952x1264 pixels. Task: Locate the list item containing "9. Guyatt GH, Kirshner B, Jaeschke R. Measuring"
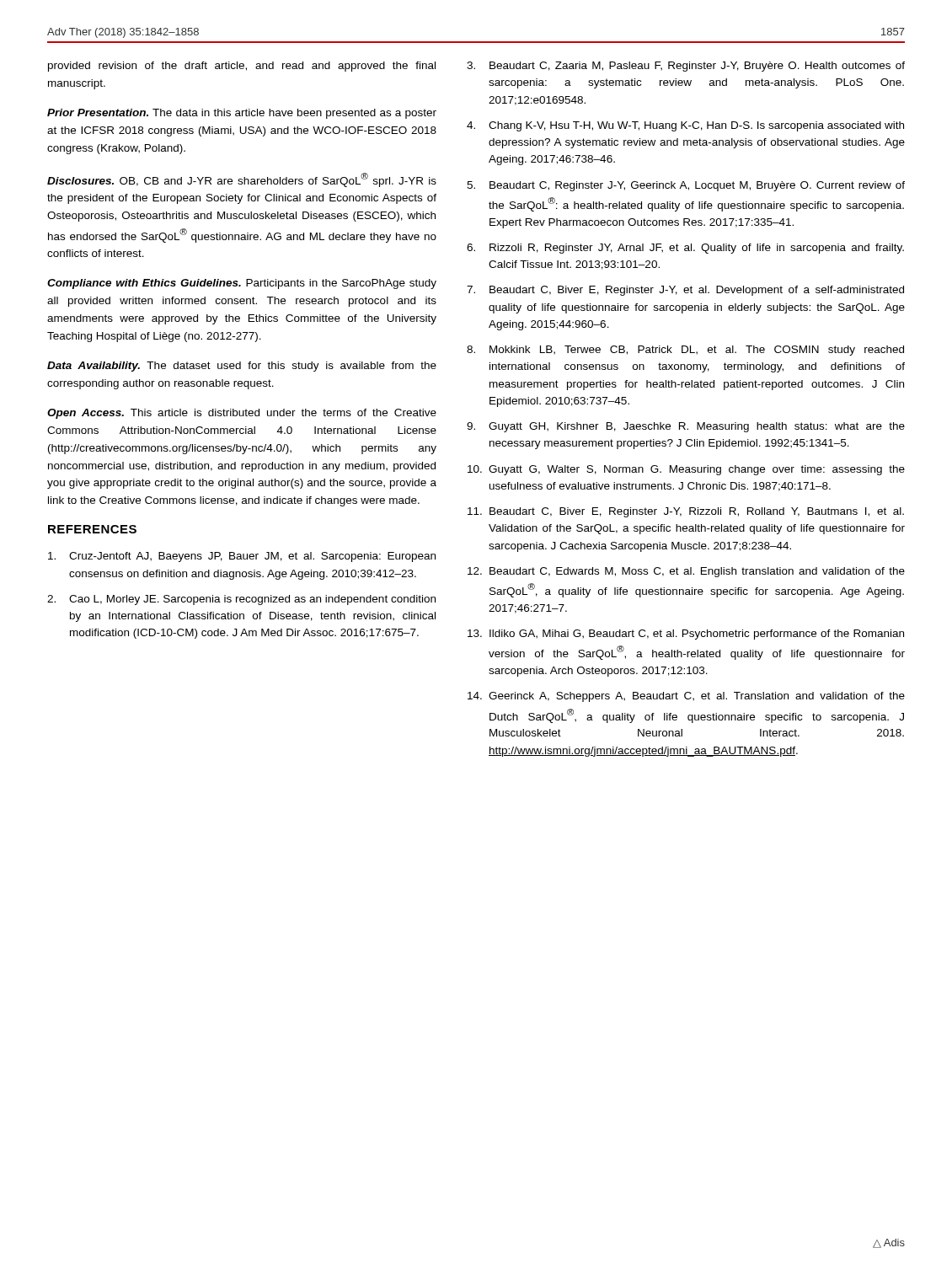(686, 435)
